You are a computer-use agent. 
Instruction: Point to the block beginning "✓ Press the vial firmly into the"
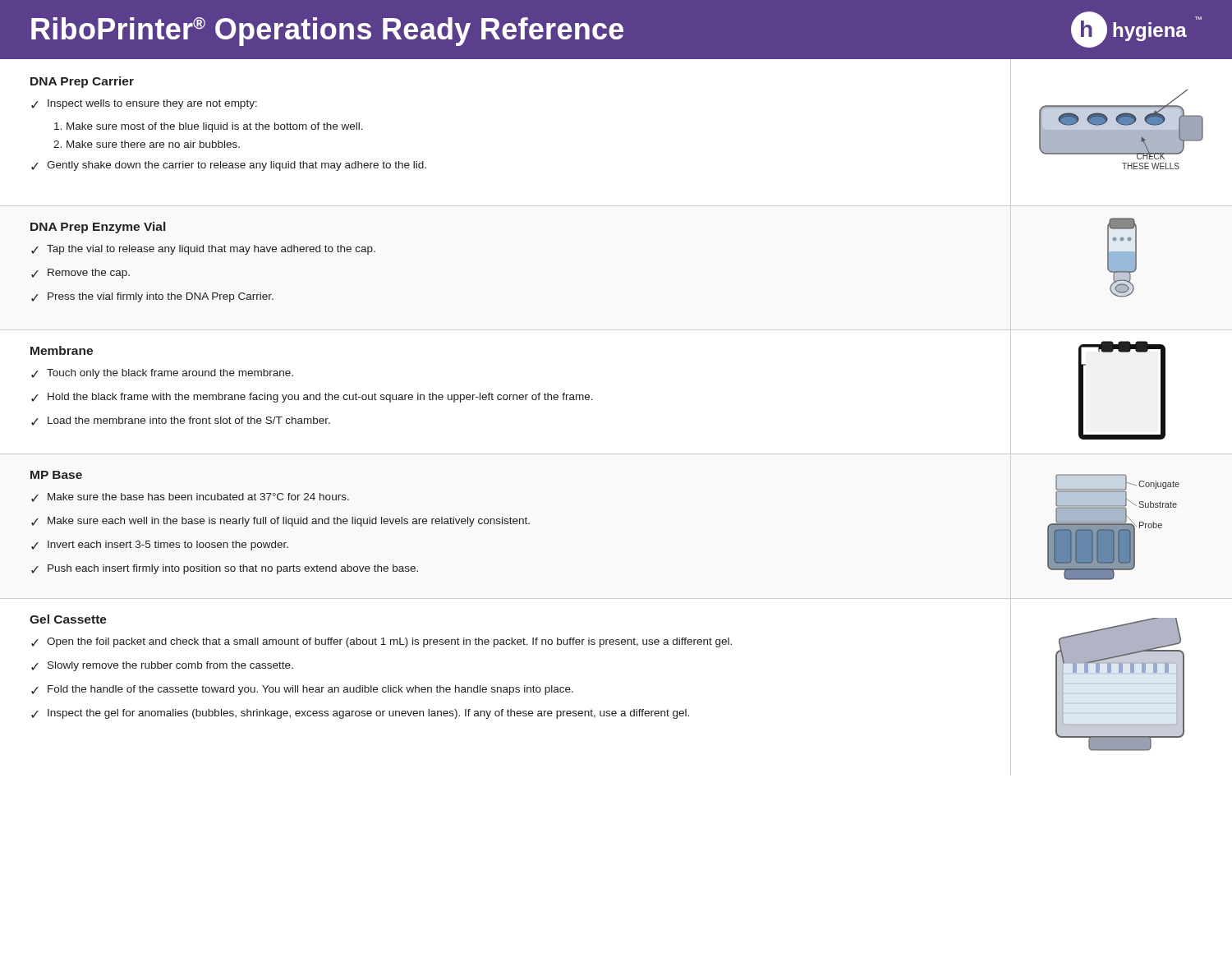click(x=152, y=298)
